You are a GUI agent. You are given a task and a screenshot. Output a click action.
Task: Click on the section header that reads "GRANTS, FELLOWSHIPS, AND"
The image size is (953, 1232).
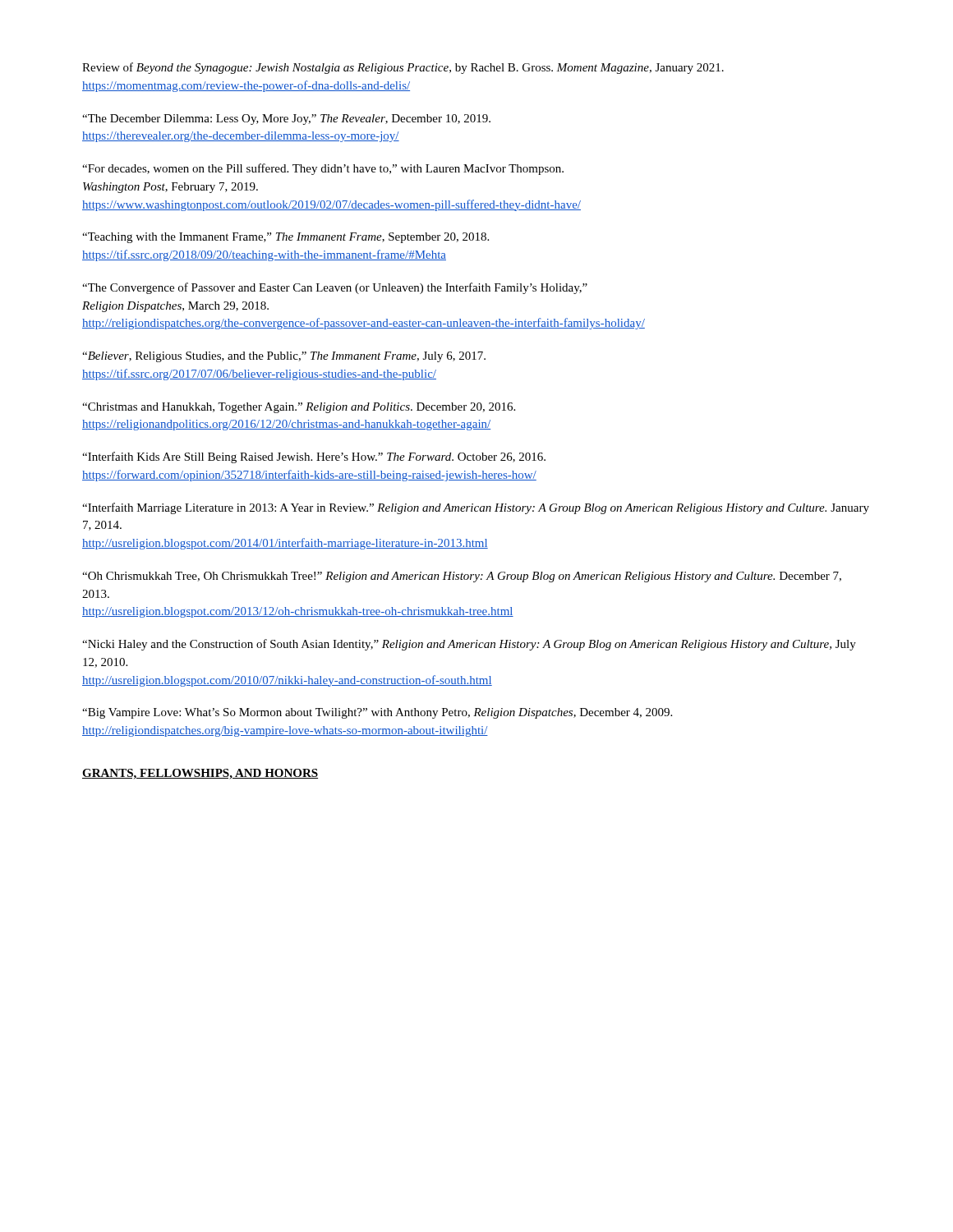point(200,773)
